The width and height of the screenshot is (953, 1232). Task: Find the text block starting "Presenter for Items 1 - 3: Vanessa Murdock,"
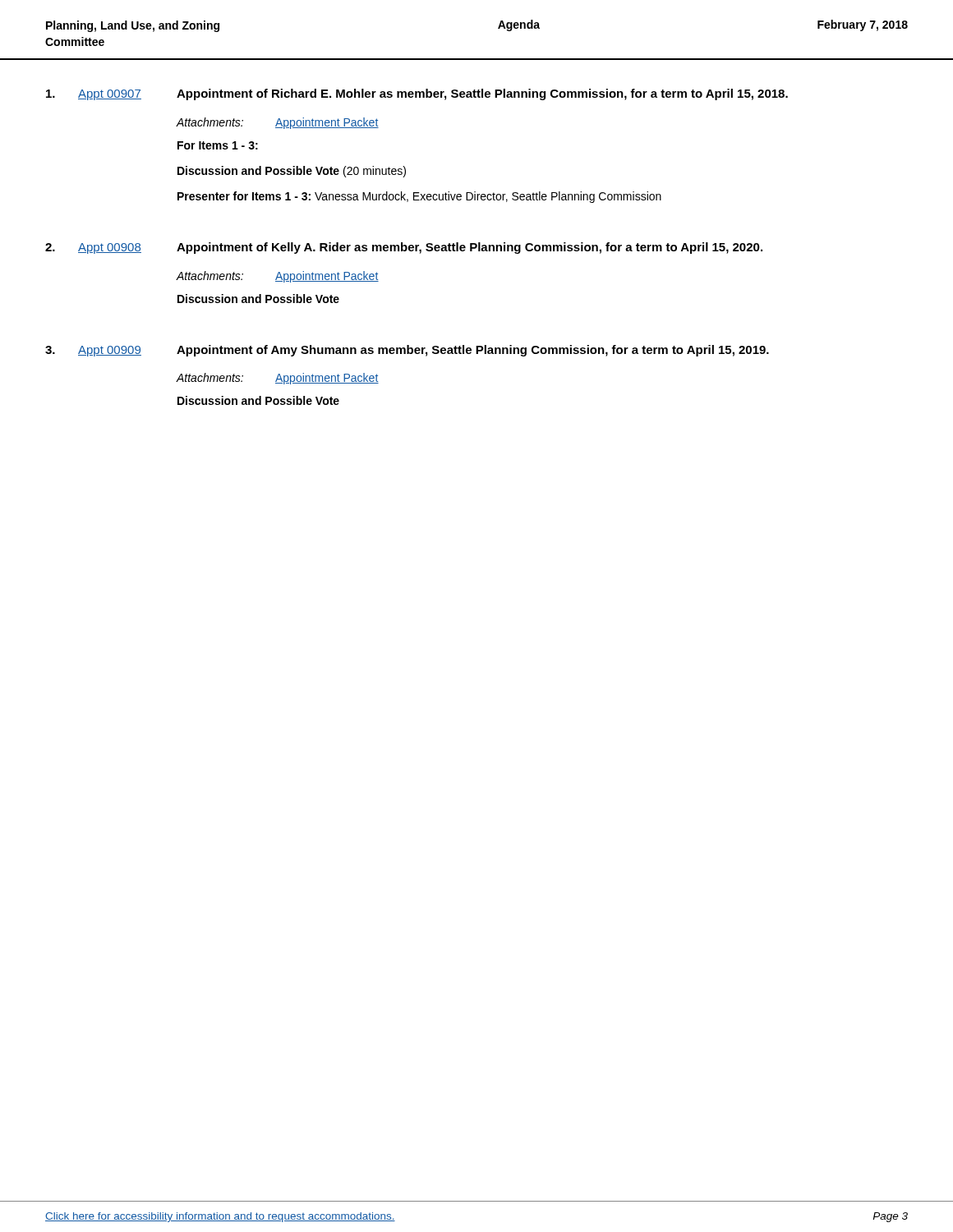[x=419, y=196]
